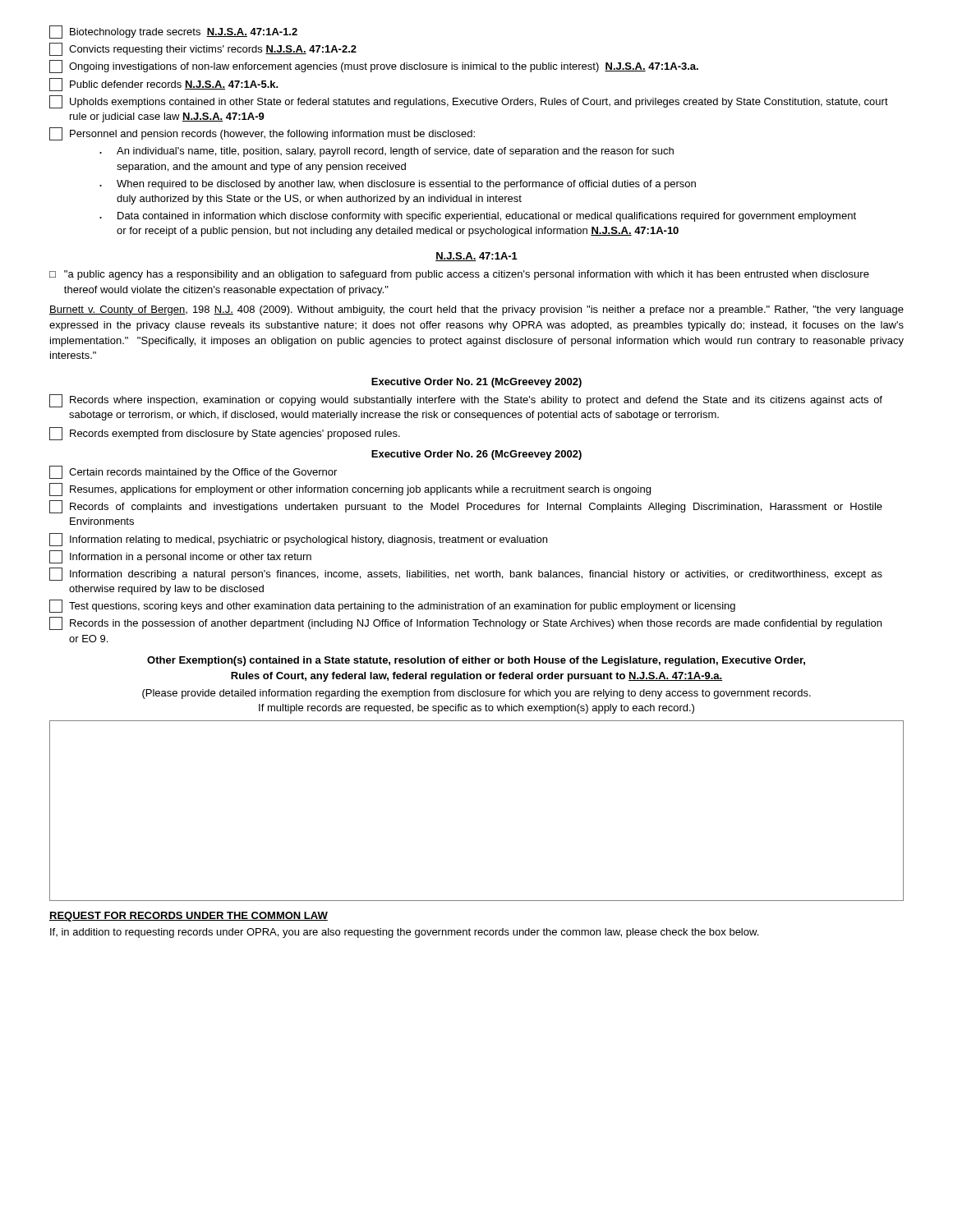Locate the text starting "· When required to be disclosed by"
This screenshot has width=953, height=1232.
click(397, 191)
